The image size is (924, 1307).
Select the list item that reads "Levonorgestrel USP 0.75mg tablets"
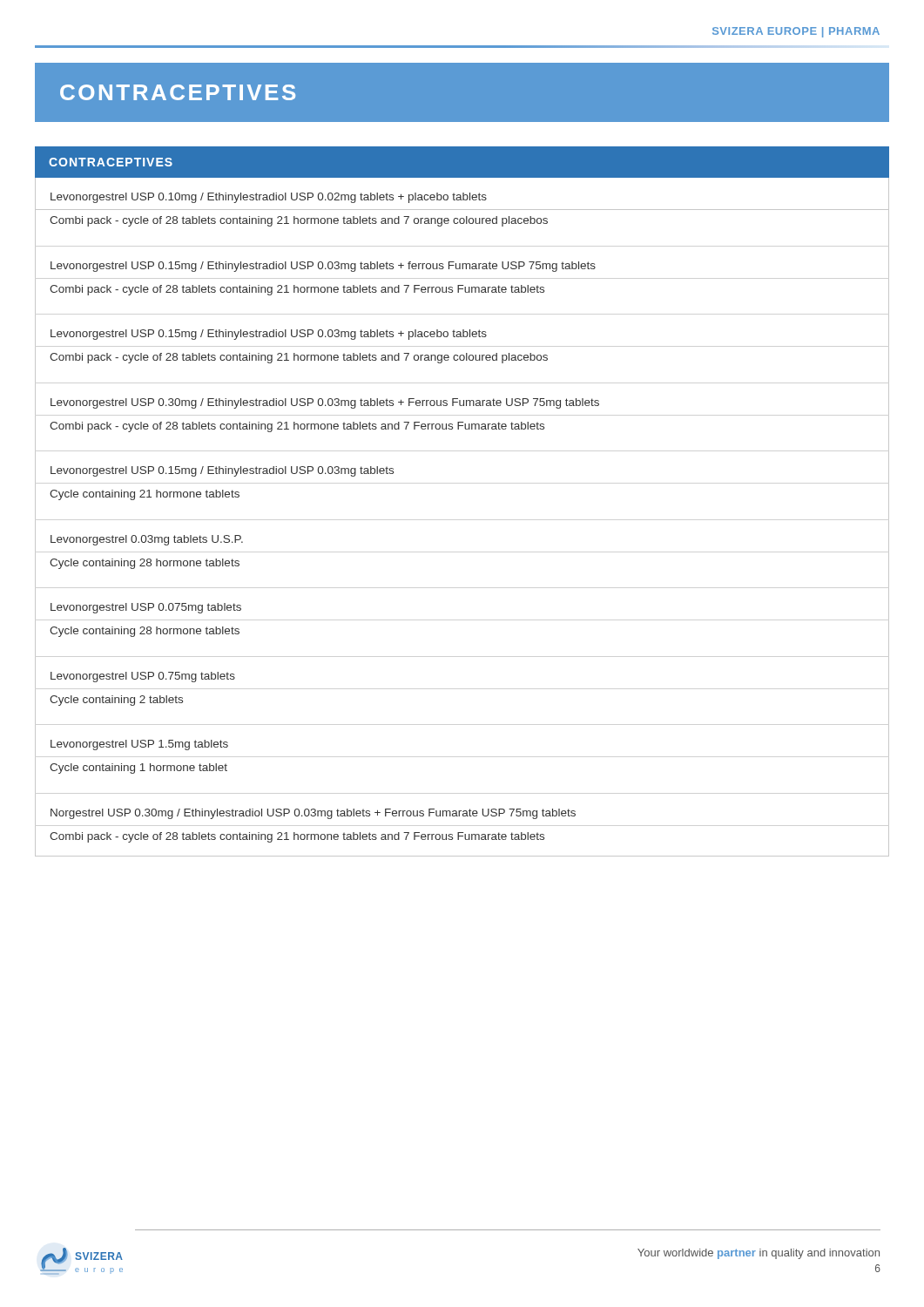[x=35, y=672]
